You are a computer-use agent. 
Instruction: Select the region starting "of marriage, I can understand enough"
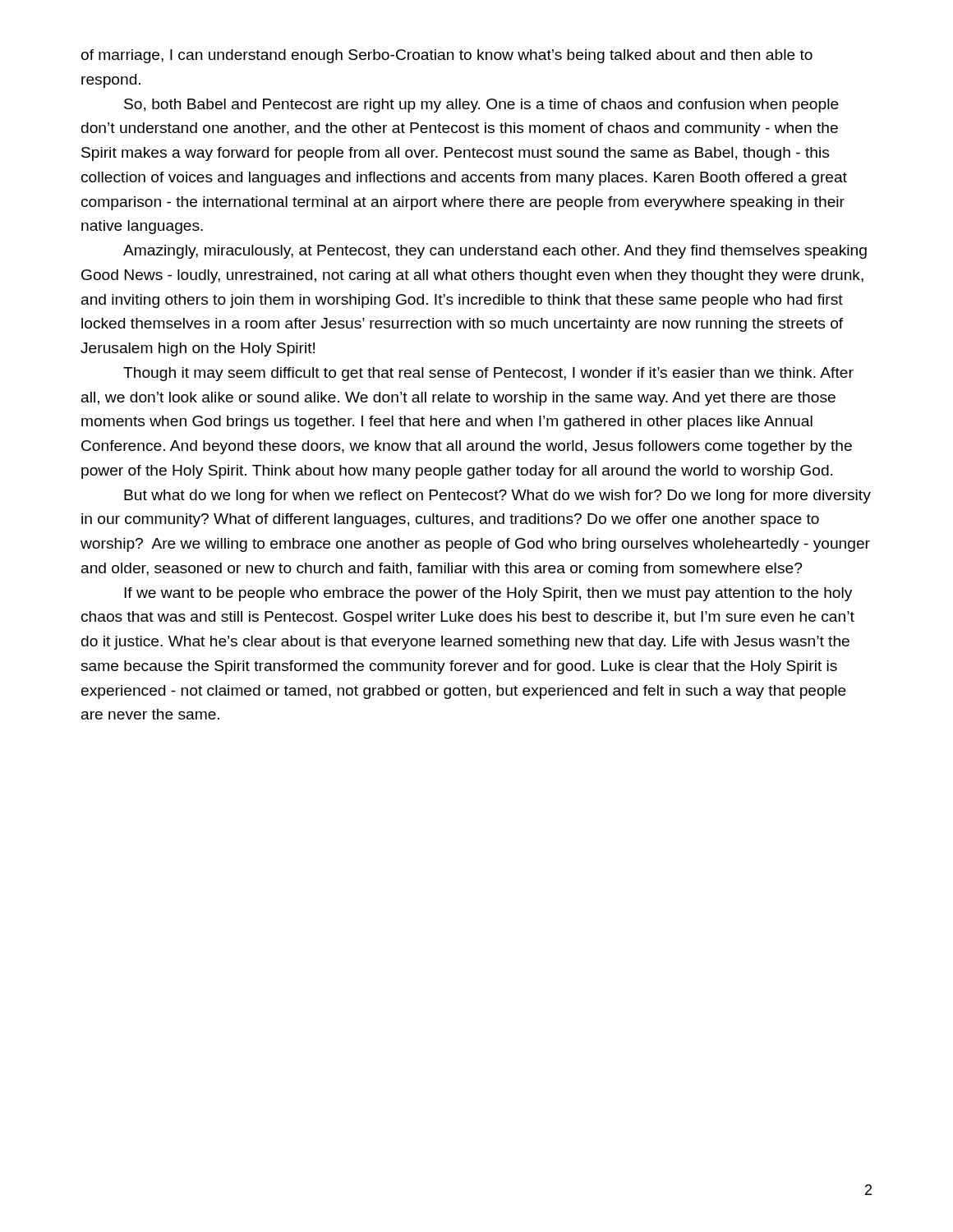point(476,385)
